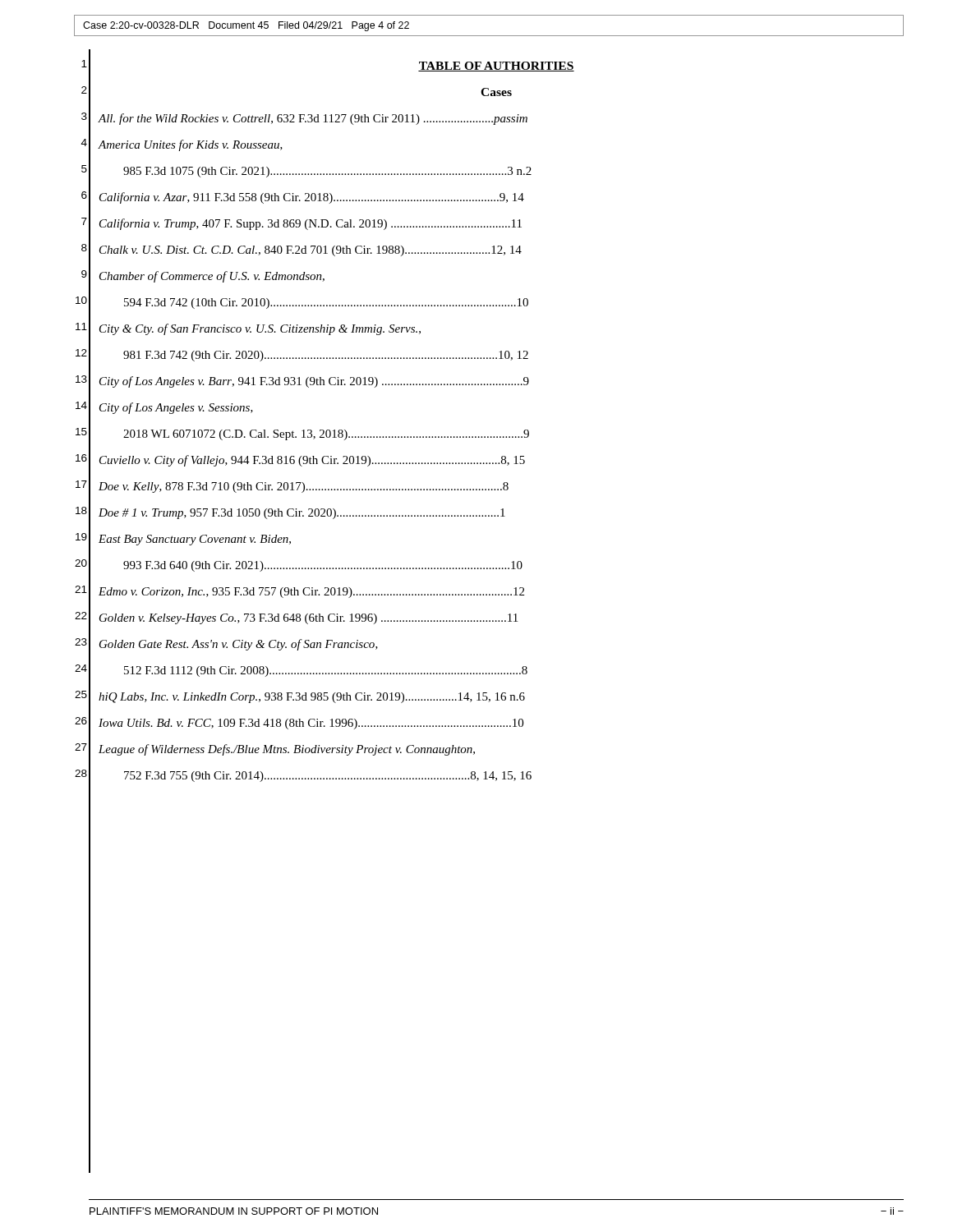Click the passage that begins "California v. Azar, 911 F.3d 558 (9th"

coord(311,197)
